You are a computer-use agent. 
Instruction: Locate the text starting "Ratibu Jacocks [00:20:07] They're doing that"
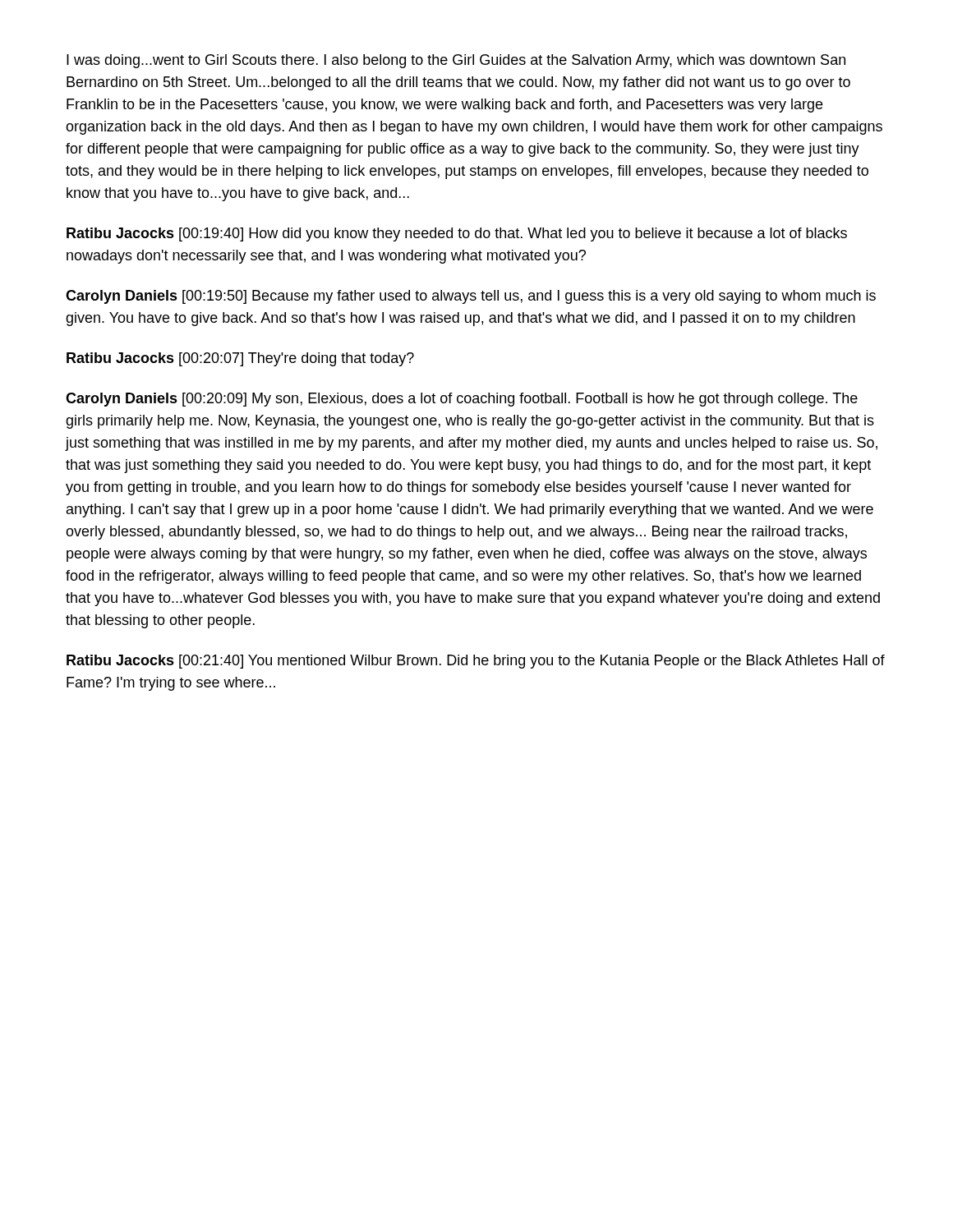240,358
